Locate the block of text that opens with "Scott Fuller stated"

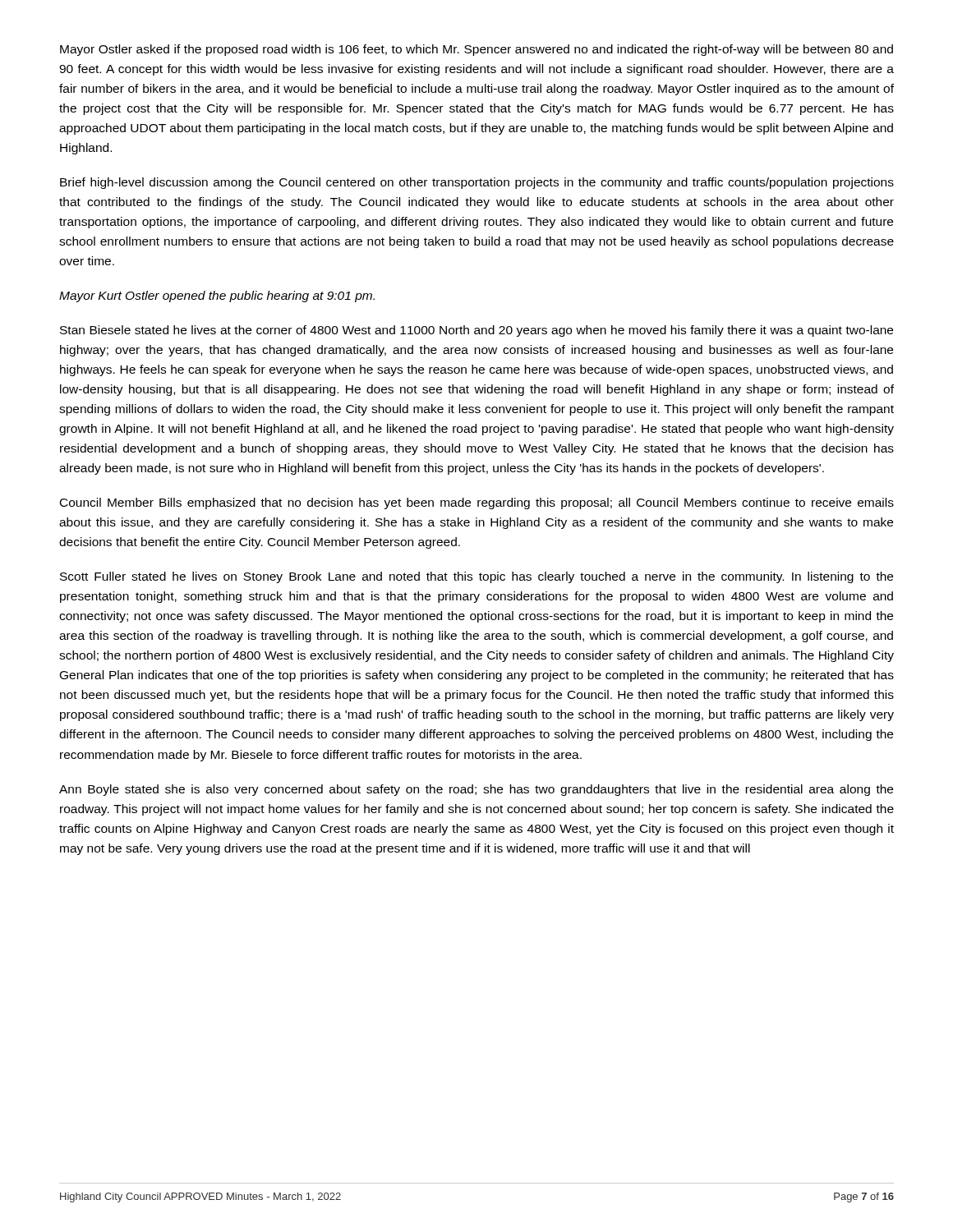(x=476, y=665)
